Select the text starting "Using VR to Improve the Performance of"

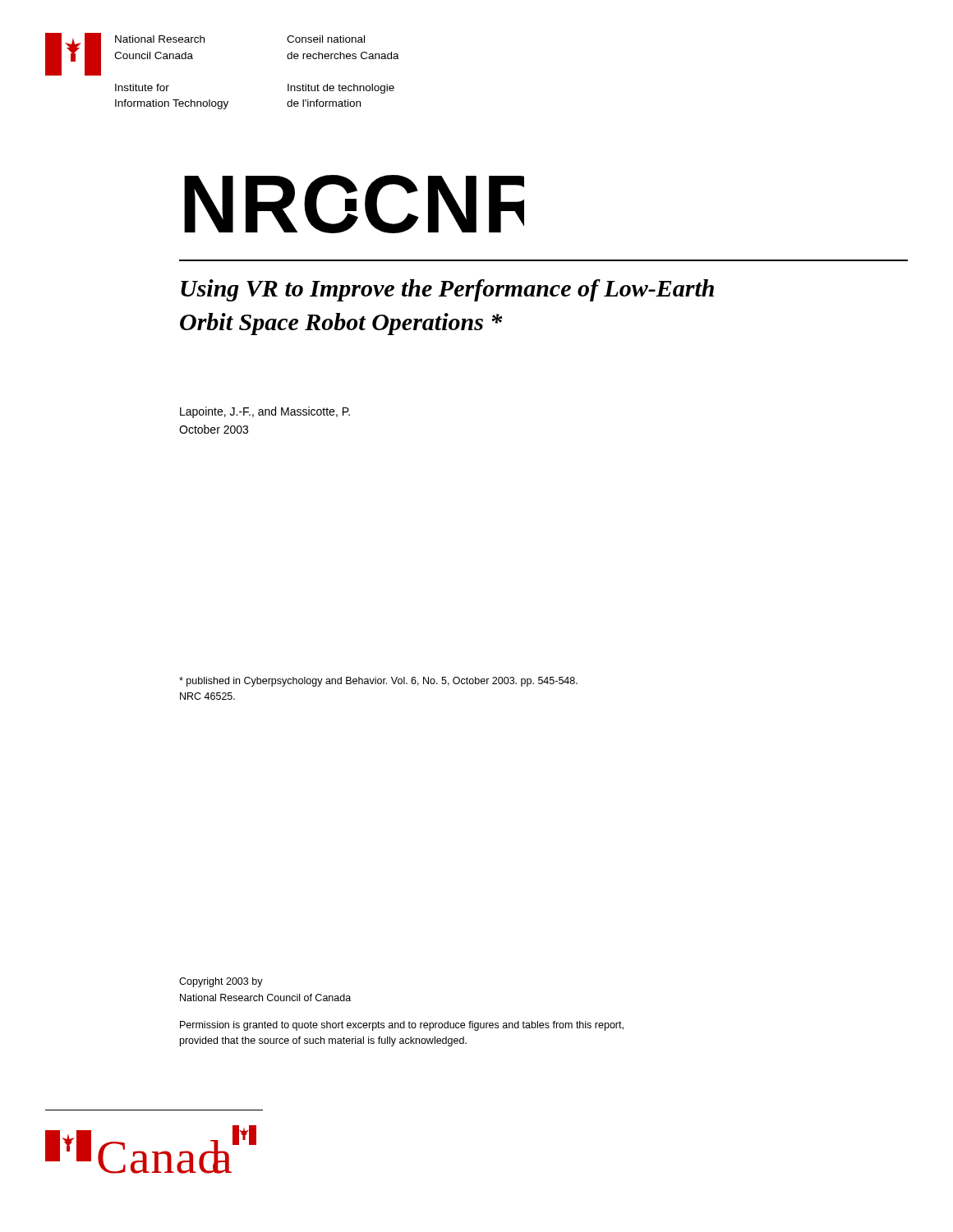543,305
